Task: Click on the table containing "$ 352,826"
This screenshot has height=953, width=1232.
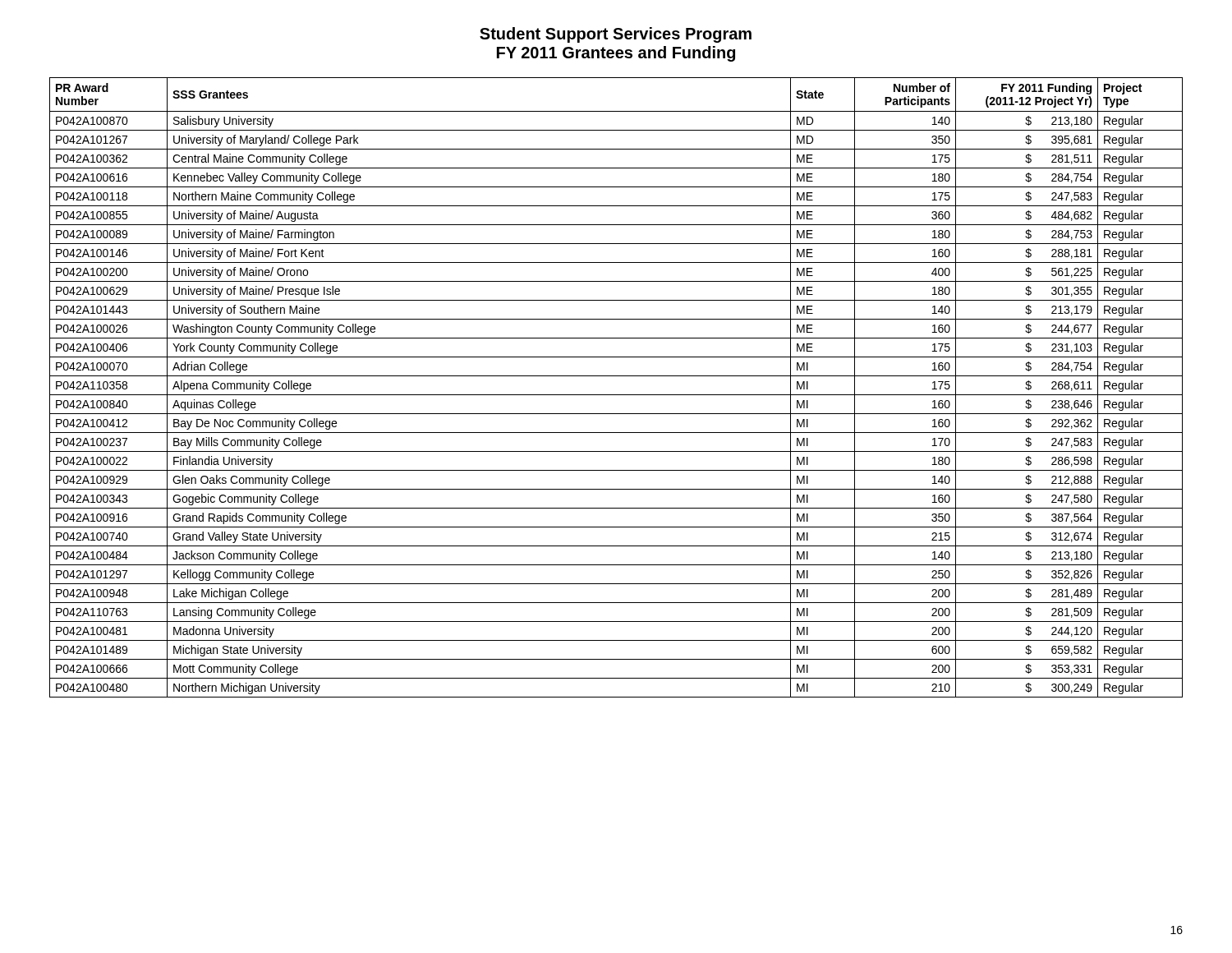Action: (616, 387)
